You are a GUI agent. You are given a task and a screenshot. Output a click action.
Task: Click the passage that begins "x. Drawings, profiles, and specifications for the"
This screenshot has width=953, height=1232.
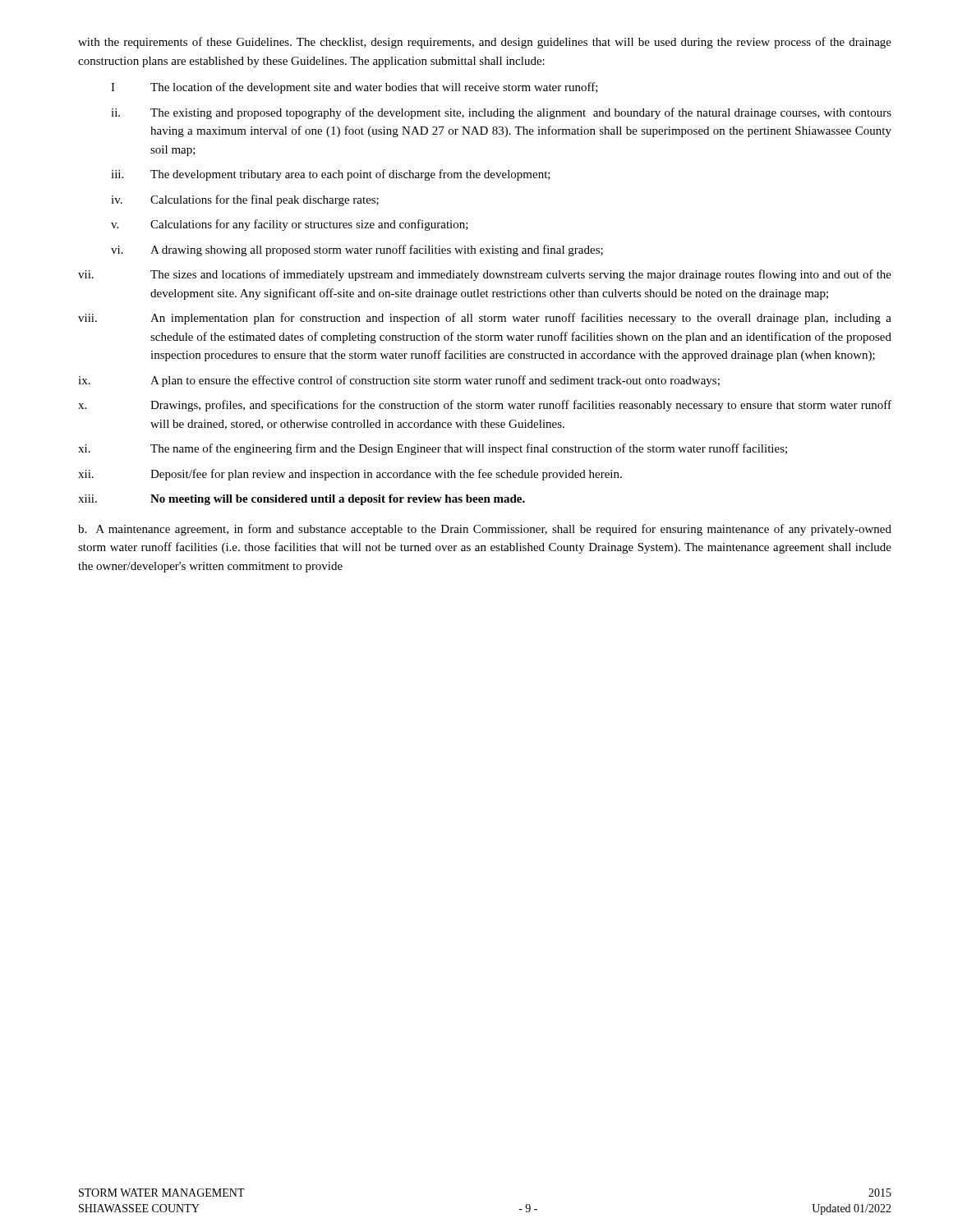point(485,414)
